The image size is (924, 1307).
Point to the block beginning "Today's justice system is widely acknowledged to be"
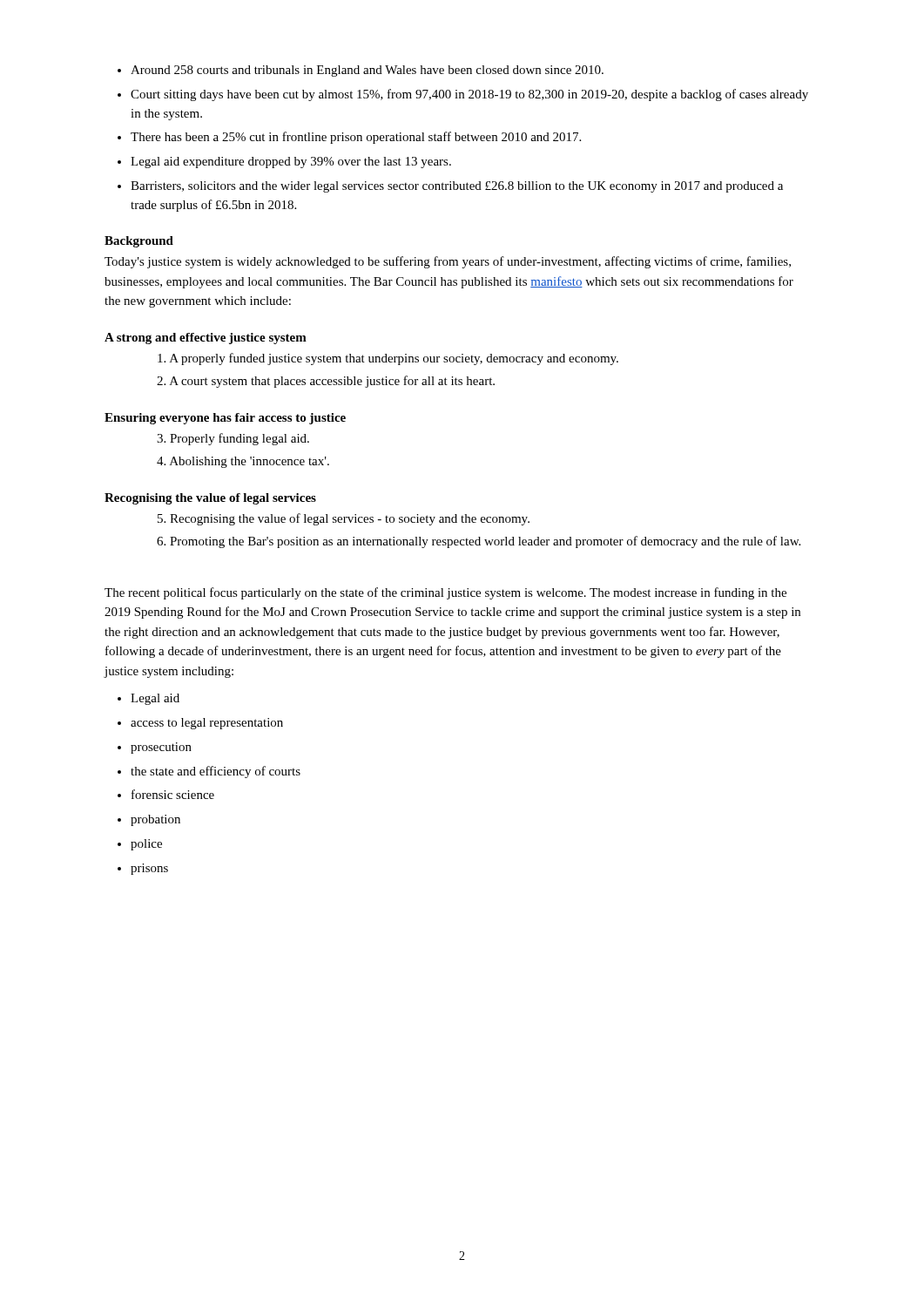(x=449, y=281)
